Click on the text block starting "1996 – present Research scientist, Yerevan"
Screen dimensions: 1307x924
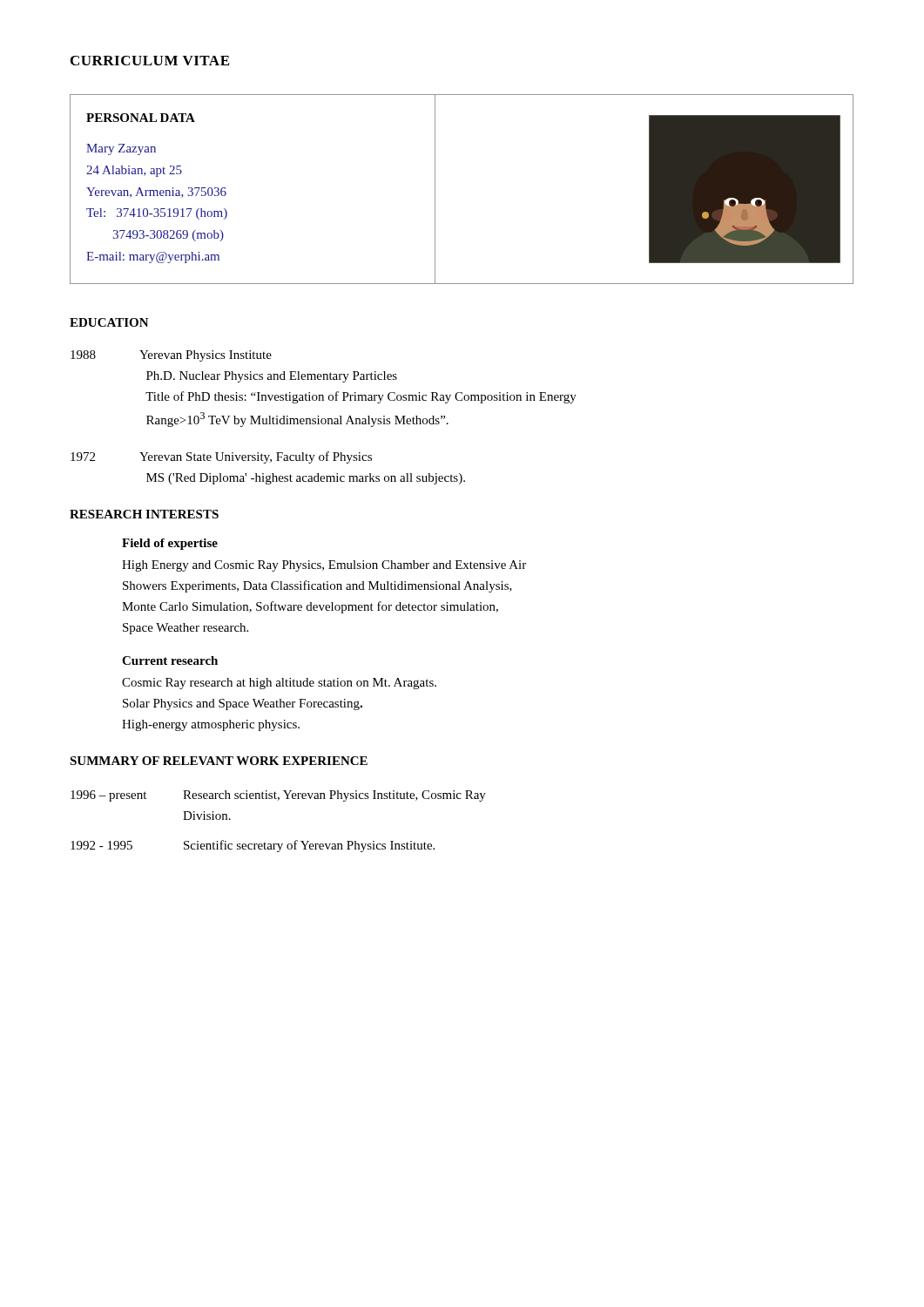tap(462, 805)
